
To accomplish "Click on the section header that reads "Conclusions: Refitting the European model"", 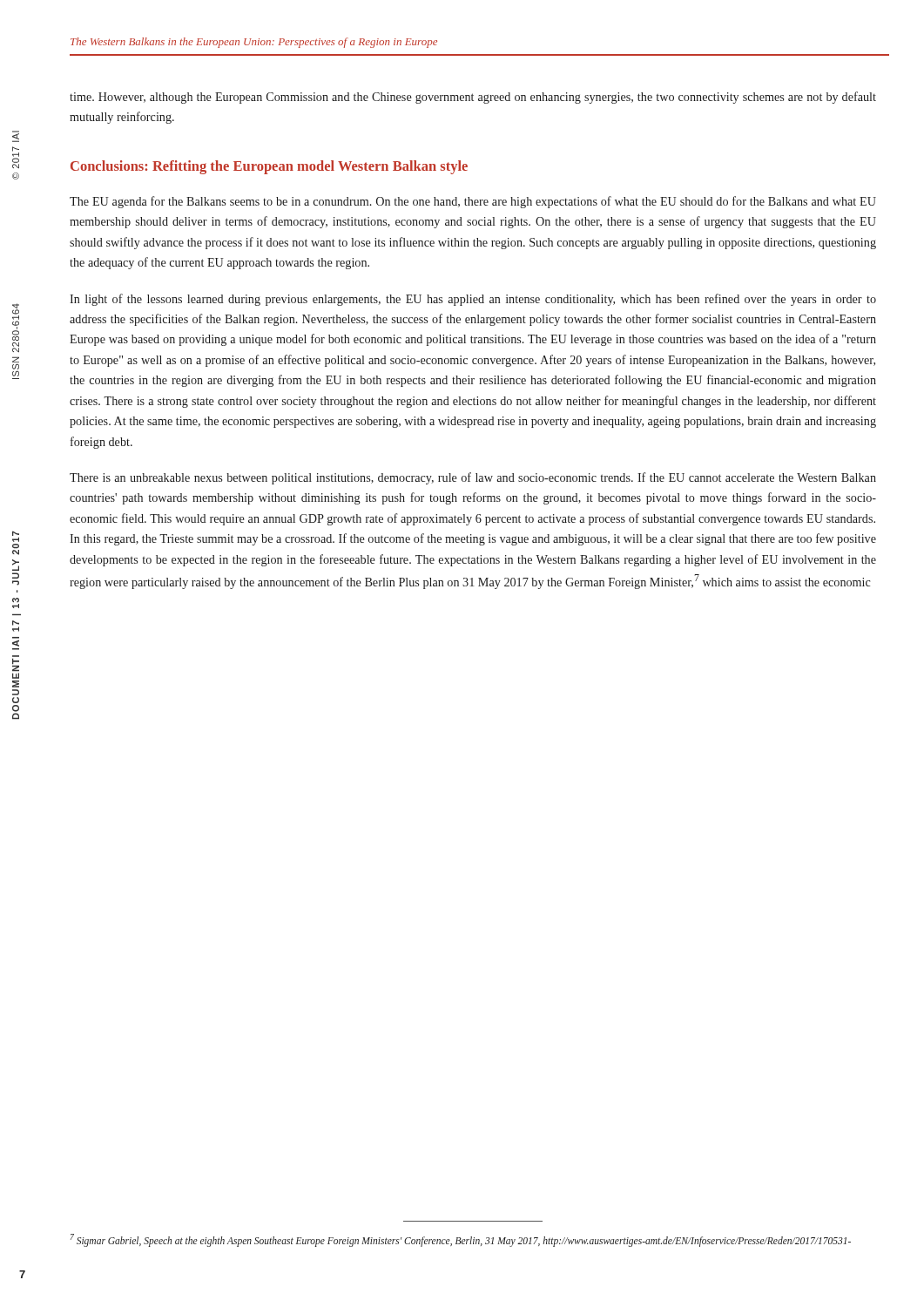I will [269, 166].
